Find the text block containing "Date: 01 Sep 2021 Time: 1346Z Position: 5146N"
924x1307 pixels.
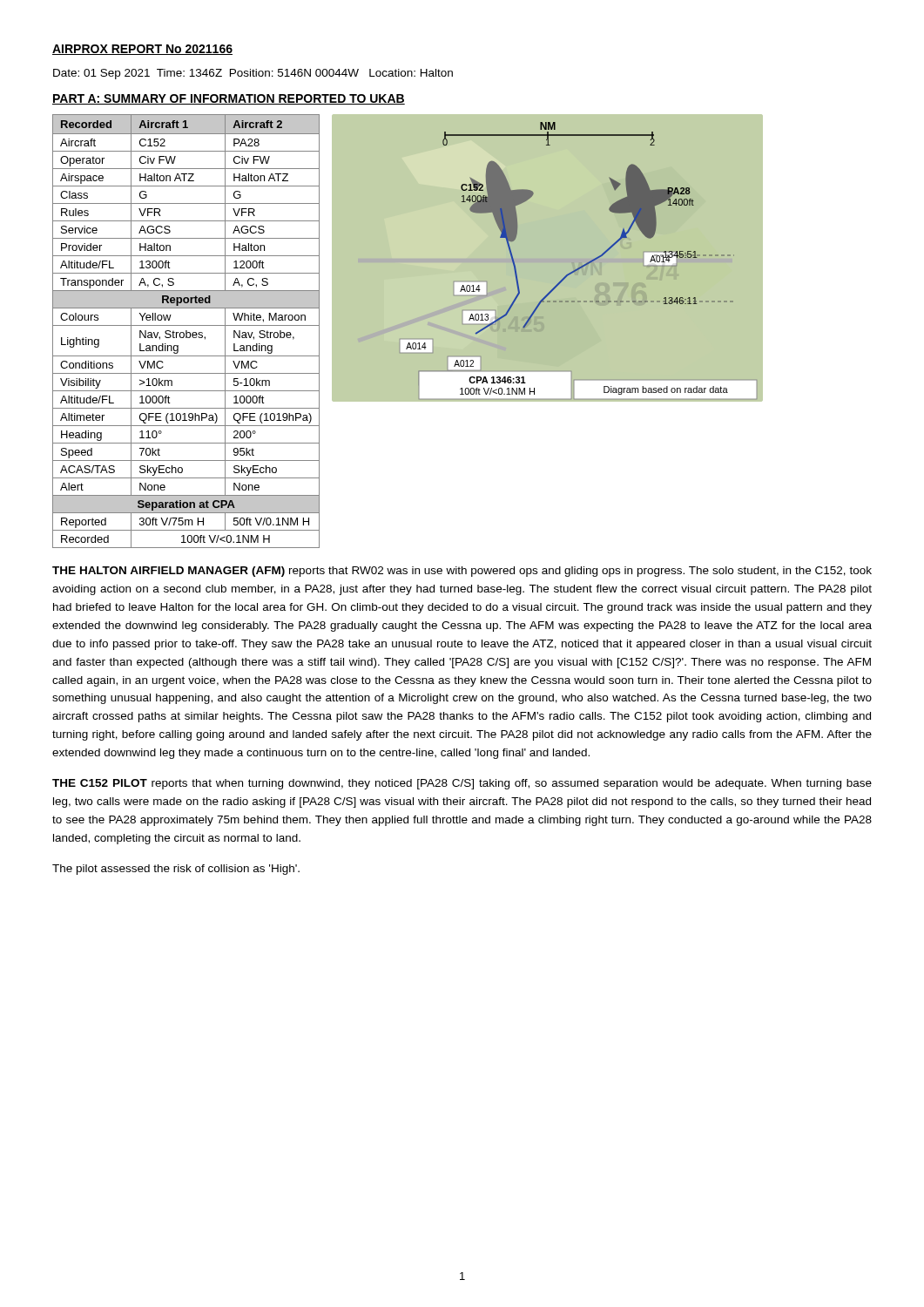point(253,73)
